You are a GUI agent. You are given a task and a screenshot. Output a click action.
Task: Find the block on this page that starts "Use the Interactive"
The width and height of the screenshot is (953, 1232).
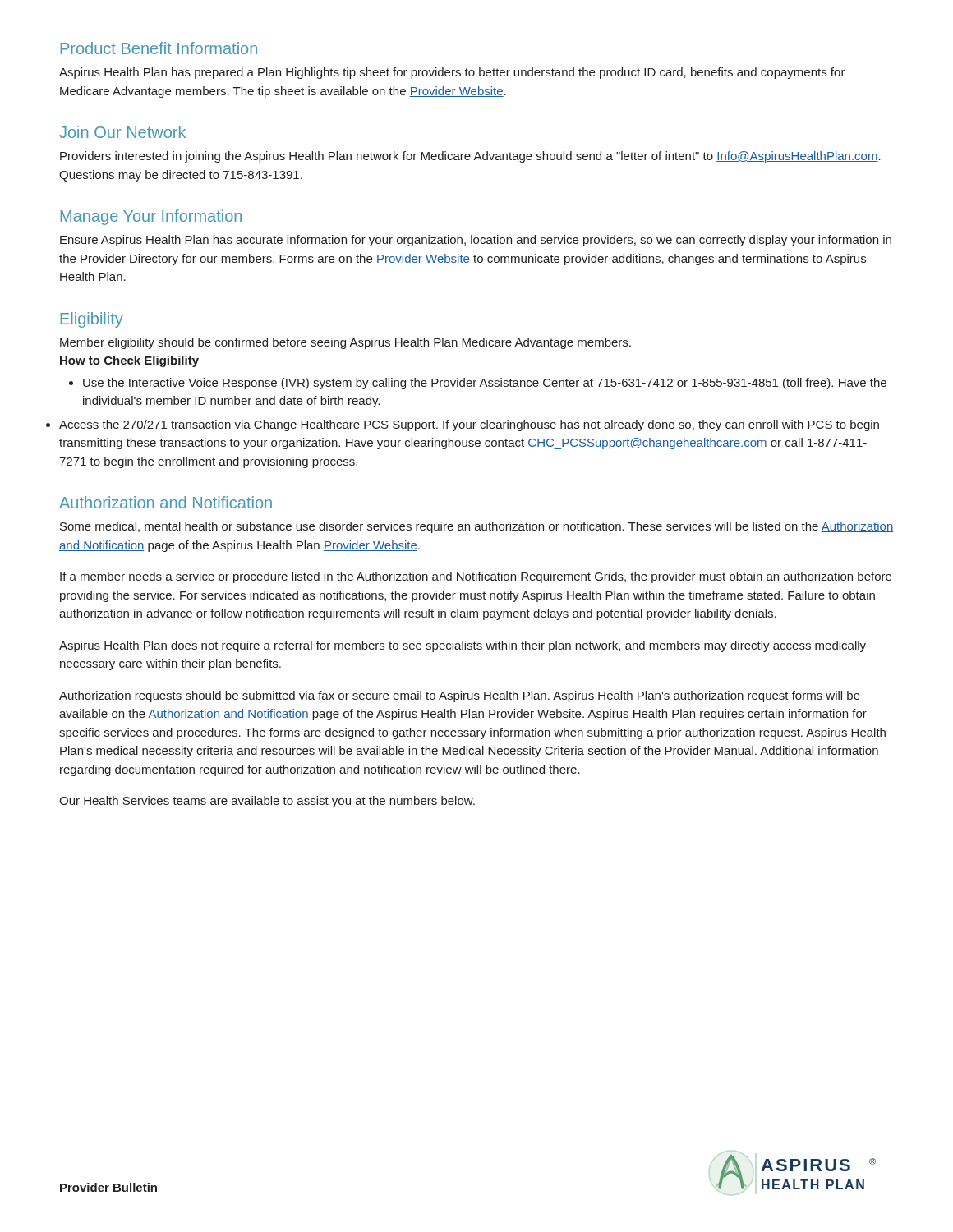pos(476,392)
